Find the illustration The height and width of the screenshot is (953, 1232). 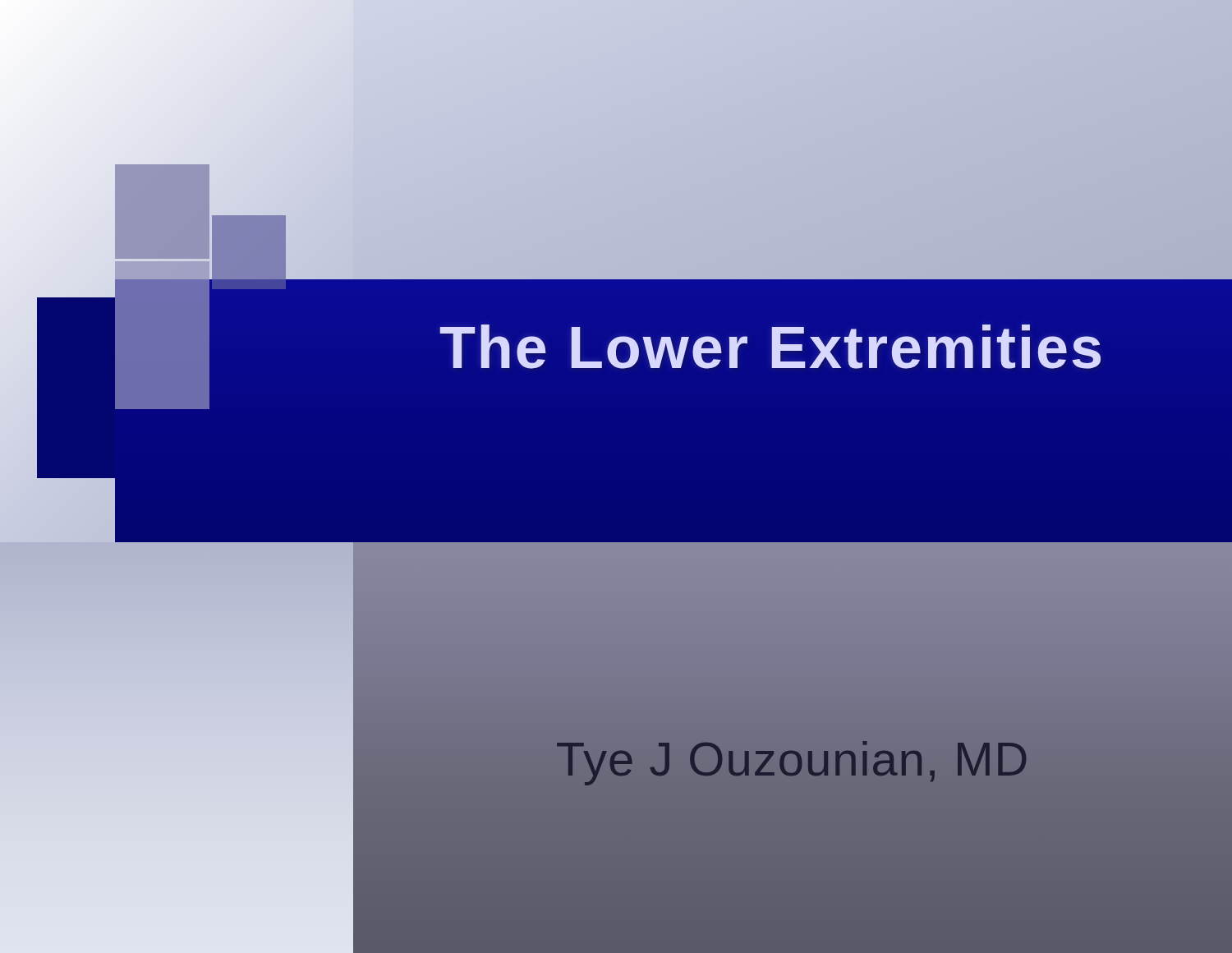(x=616, y=476)
